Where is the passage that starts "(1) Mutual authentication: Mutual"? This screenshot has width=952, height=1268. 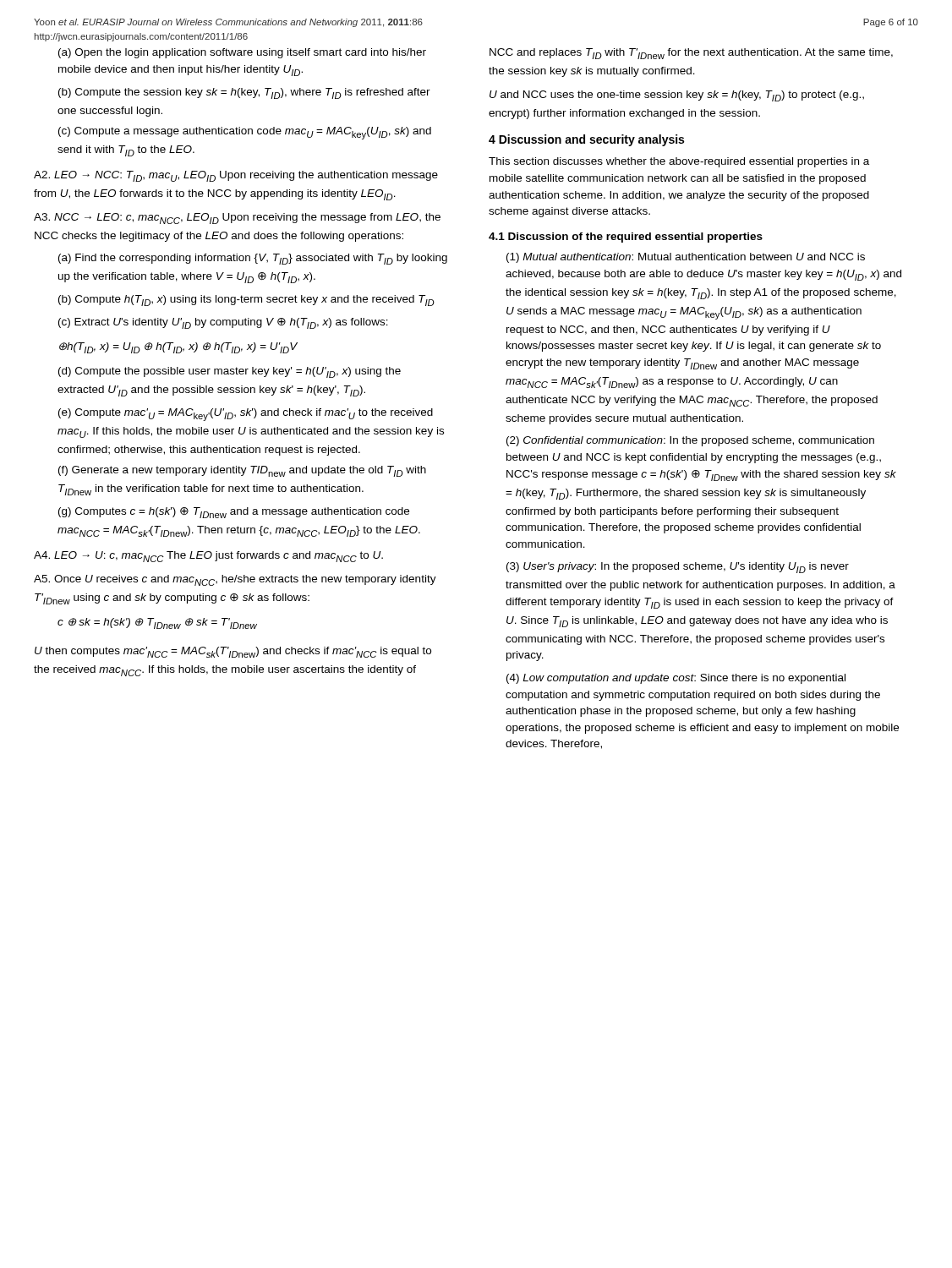coord(704,337)
